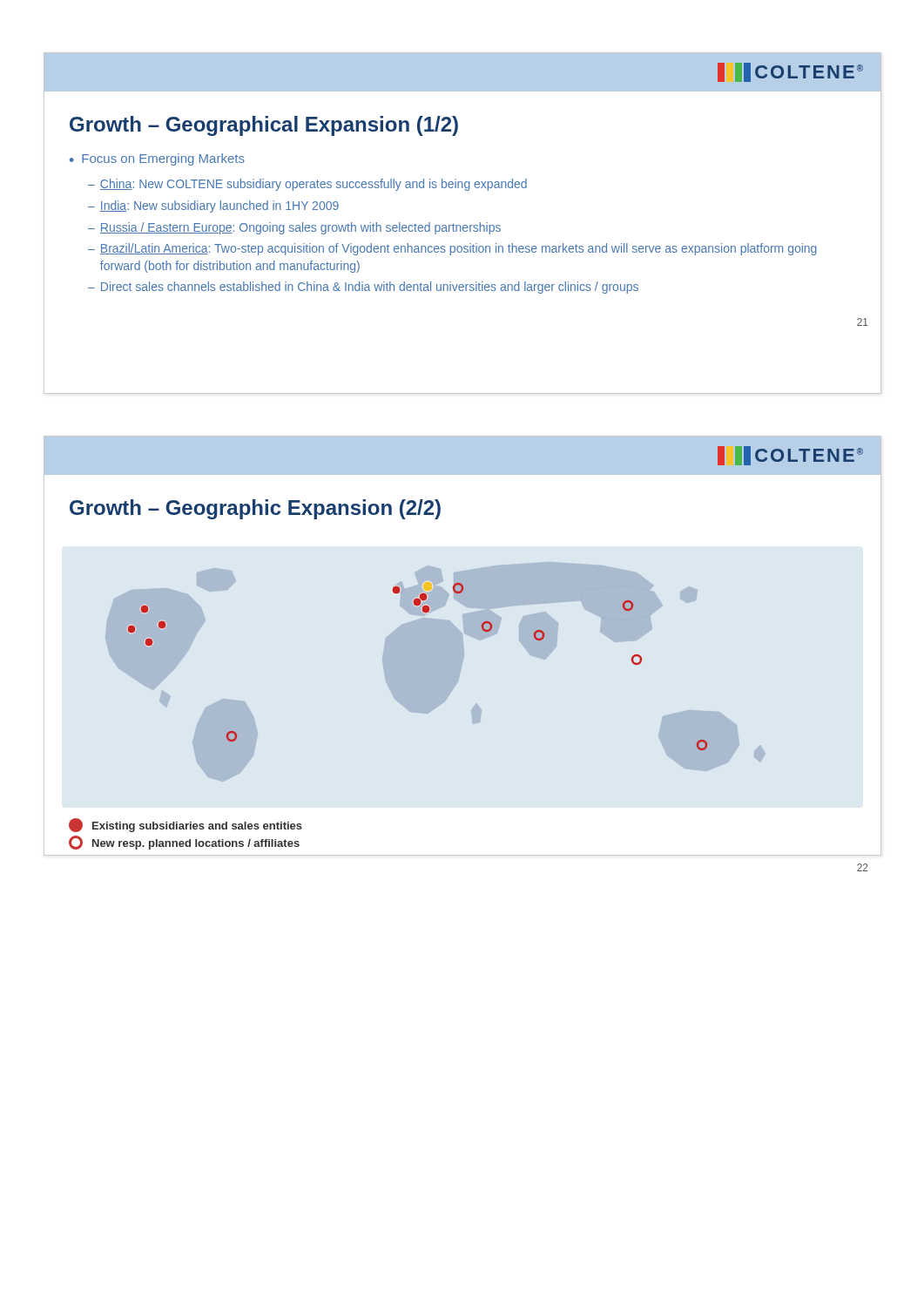924x1307 pixels.
Task: Select the list item that reads "Existing subsidiaries and sales"
Action: click(186, 825)
